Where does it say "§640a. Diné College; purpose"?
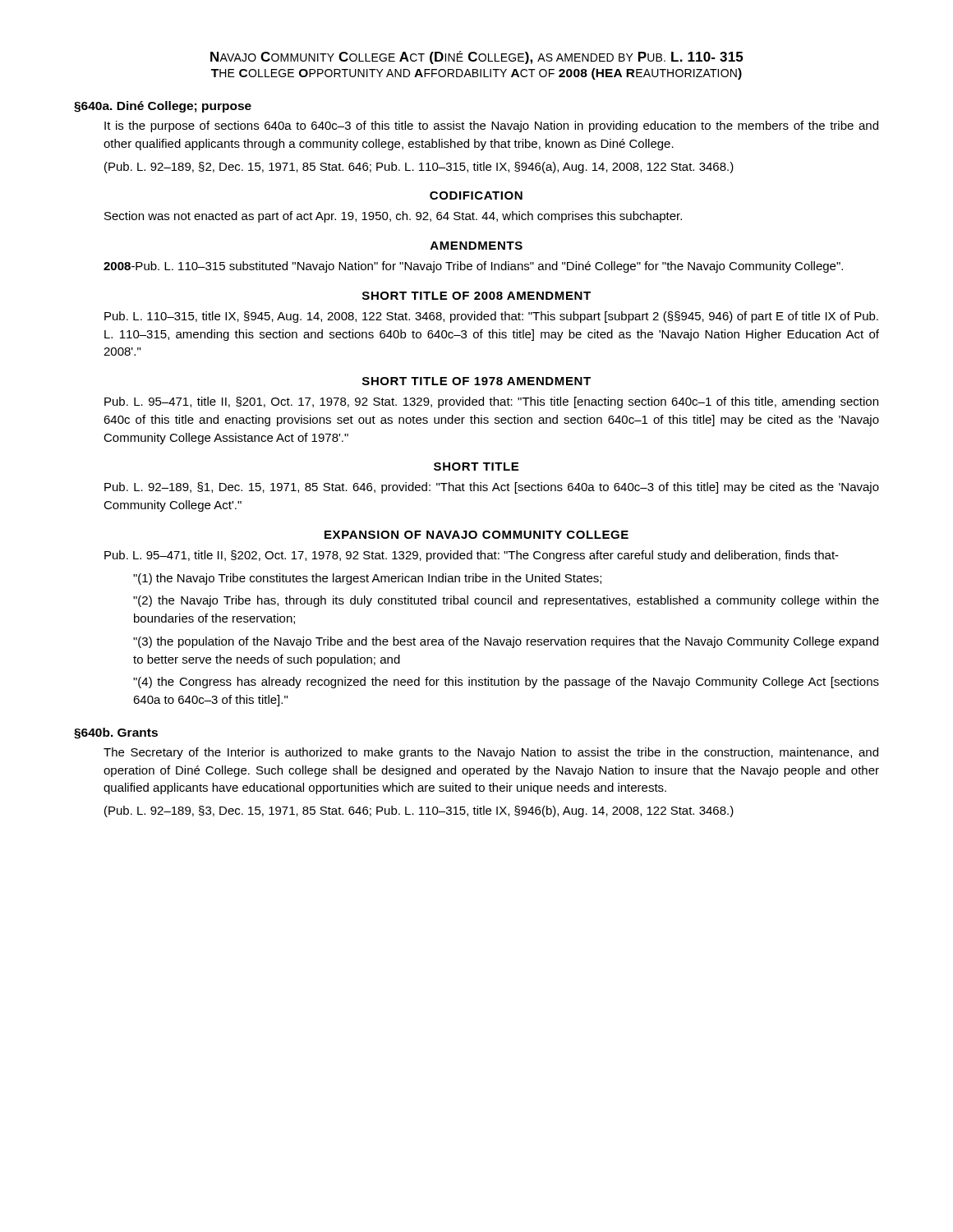 pyautogui.click(x=163, y=106)
